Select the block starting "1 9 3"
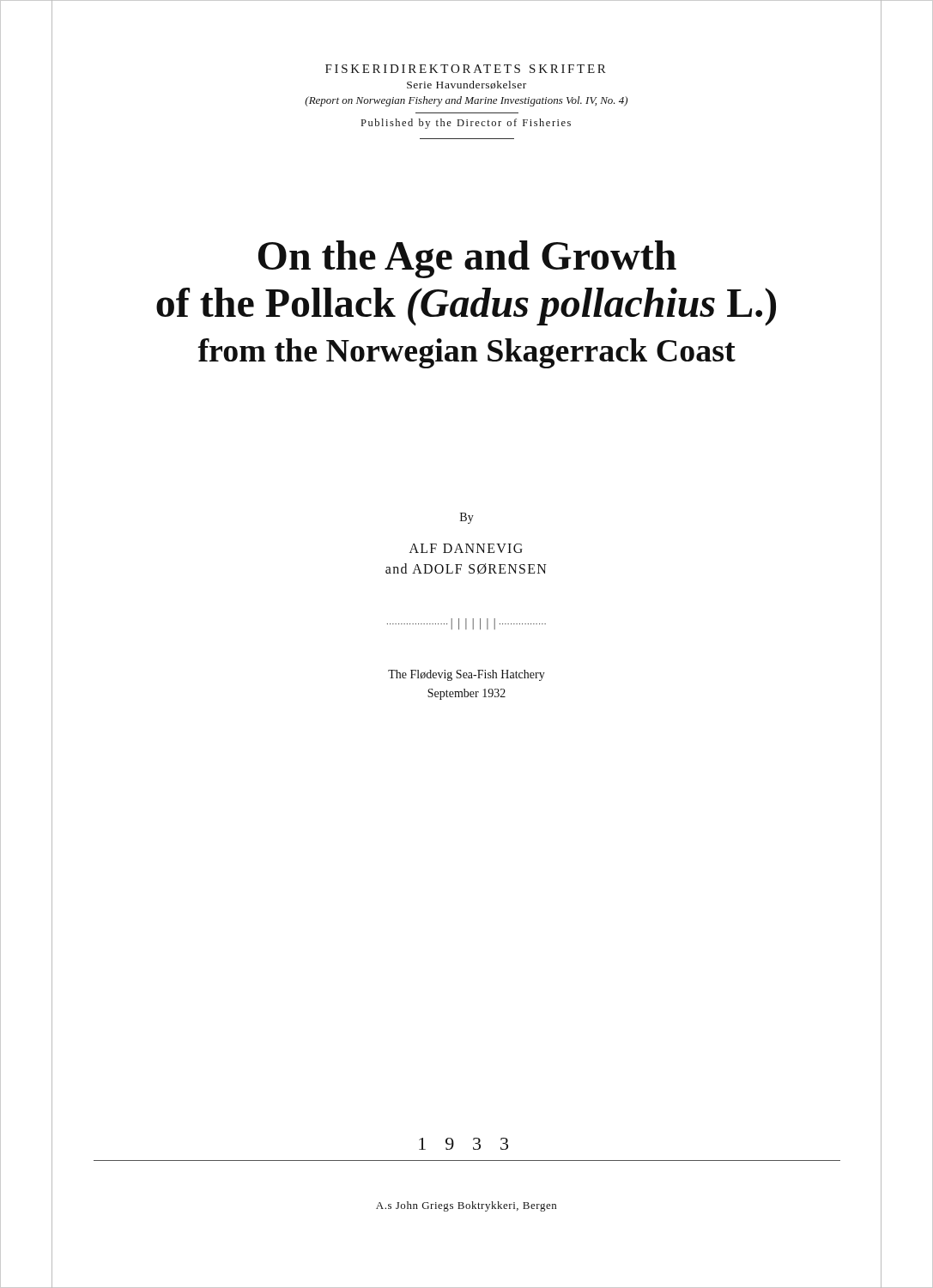The image size is (933, 1288). pos(466,1147)
